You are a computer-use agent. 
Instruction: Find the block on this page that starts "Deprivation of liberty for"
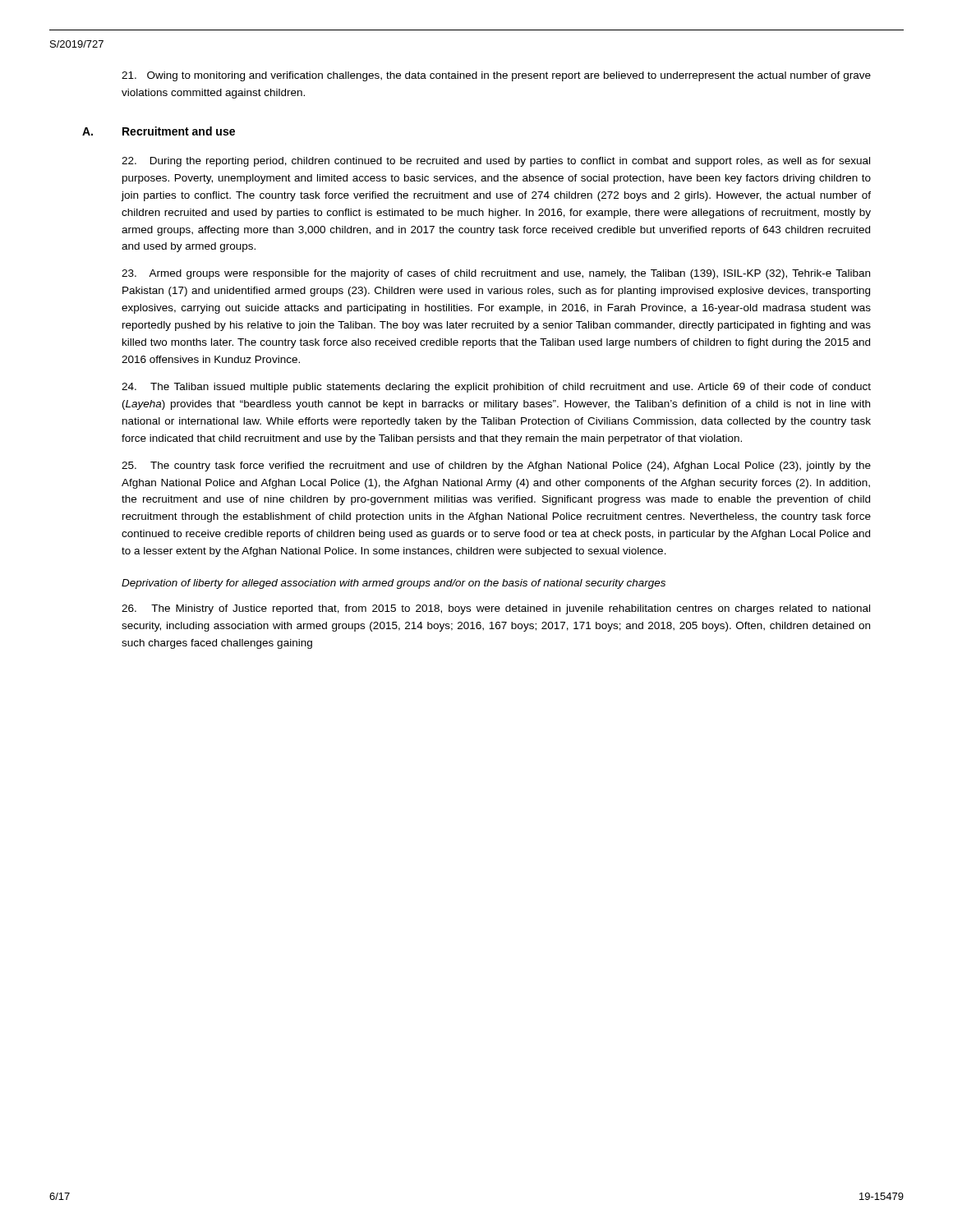[x=394, y=583]
